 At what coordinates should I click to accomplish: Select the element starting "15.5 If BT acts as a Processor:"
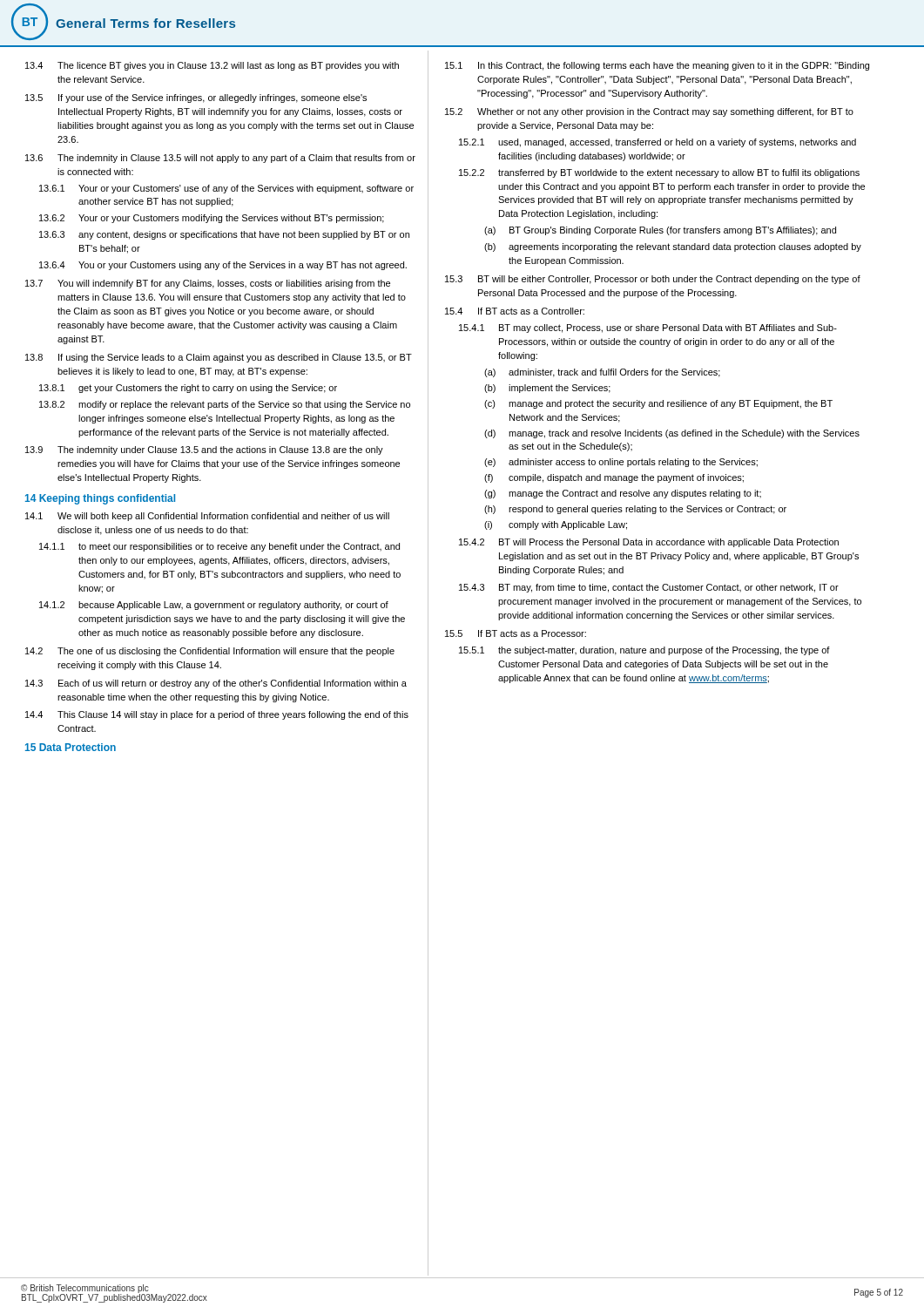516,633
